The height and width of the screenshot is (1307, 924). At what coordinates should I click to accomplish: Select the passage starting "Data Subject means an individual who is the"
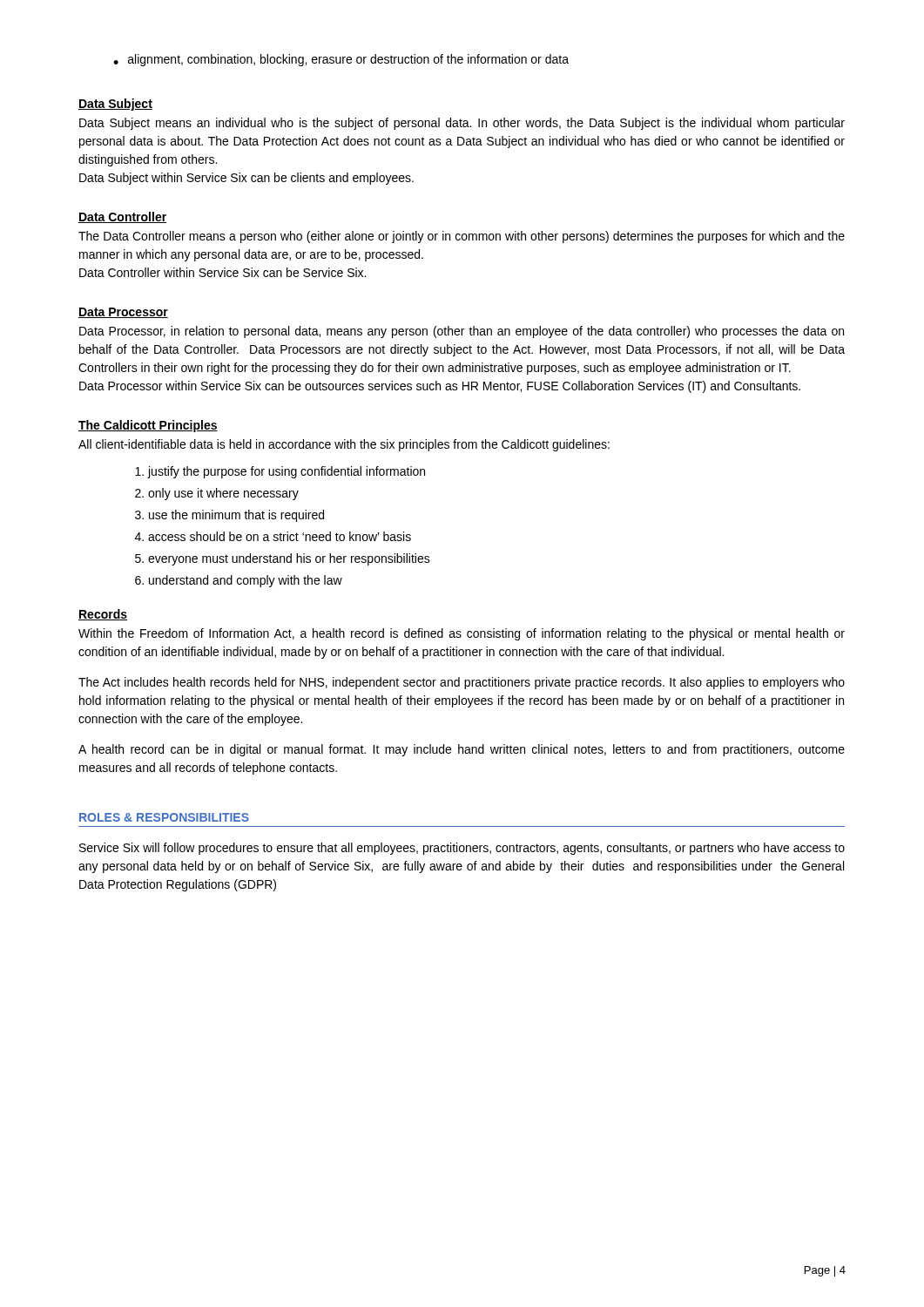pos(462,151)
